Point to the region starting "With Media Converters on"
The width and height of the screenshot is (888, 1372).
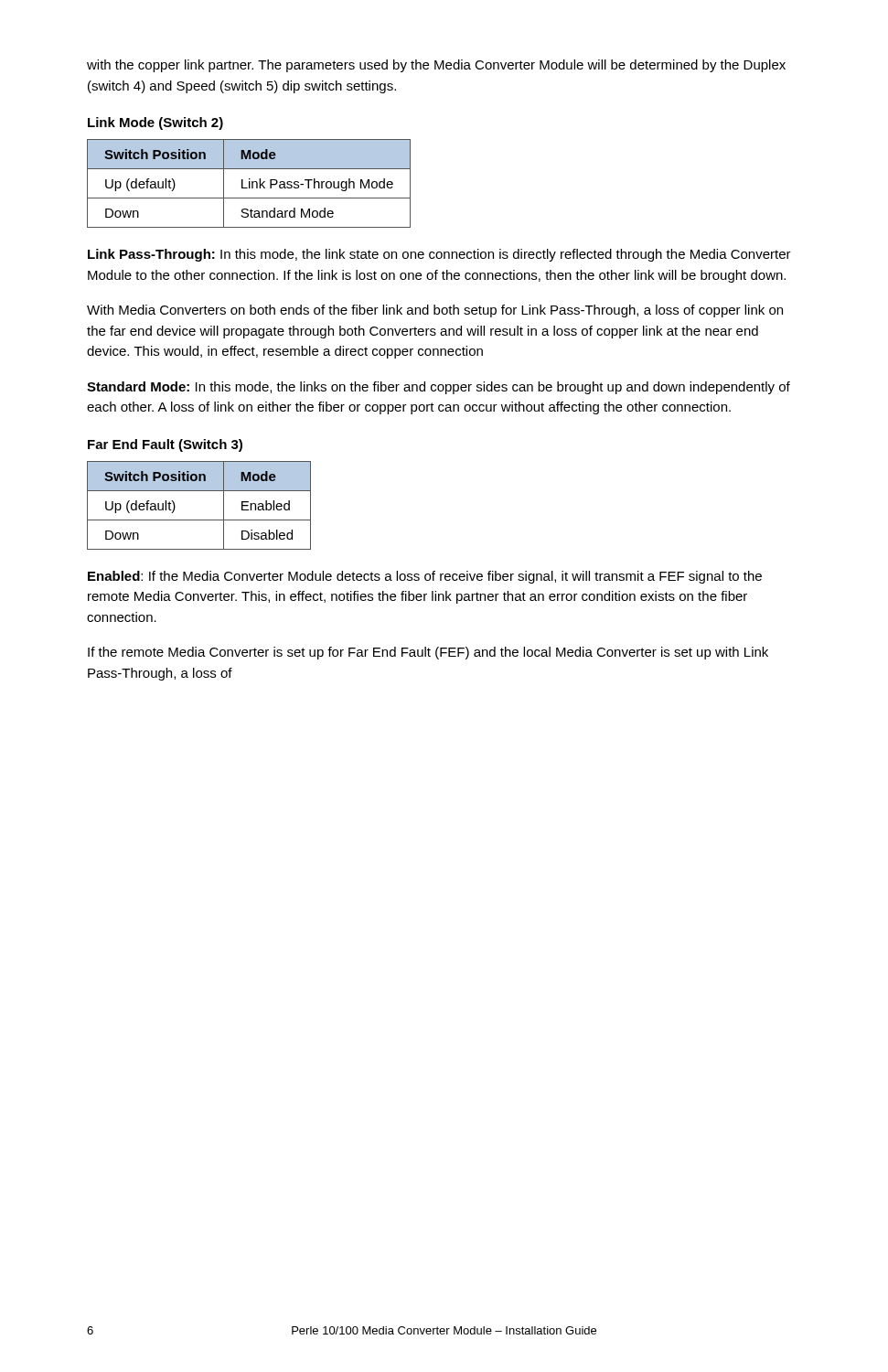coord(435,330)
